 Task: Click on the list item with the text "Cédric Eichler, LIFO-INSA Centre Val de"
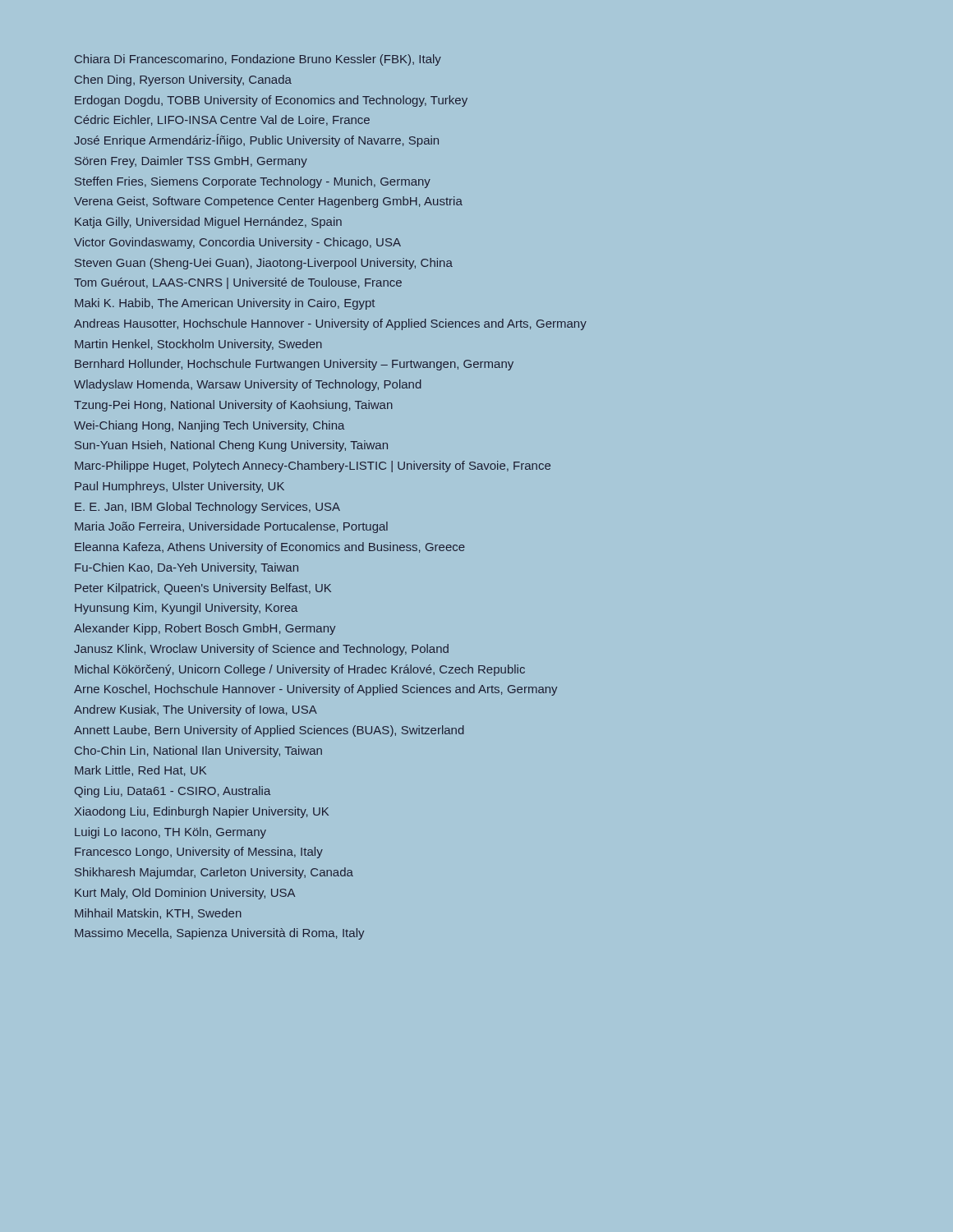point(222,120)
